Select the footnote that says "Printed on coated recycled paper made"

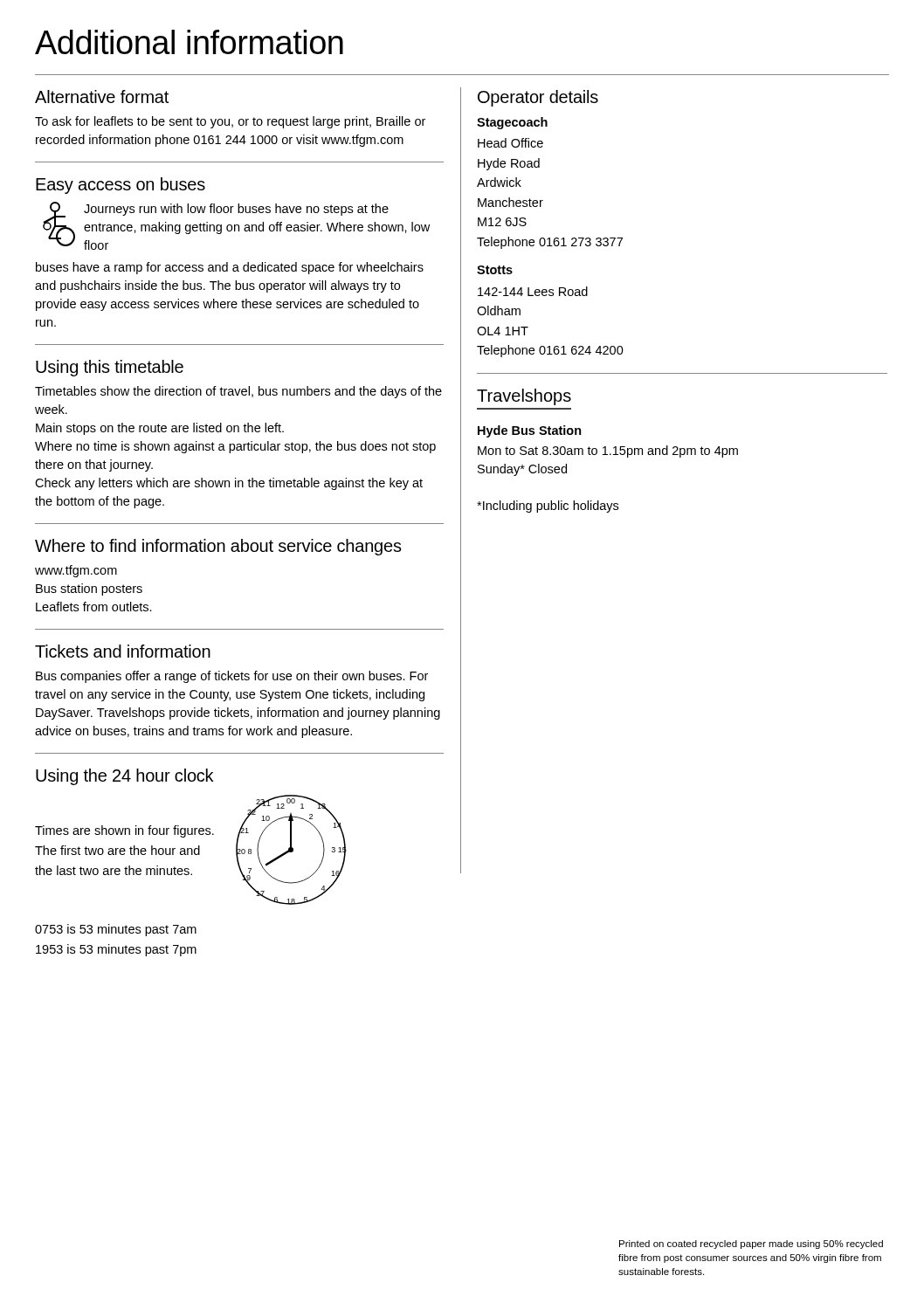[751, 1257]
